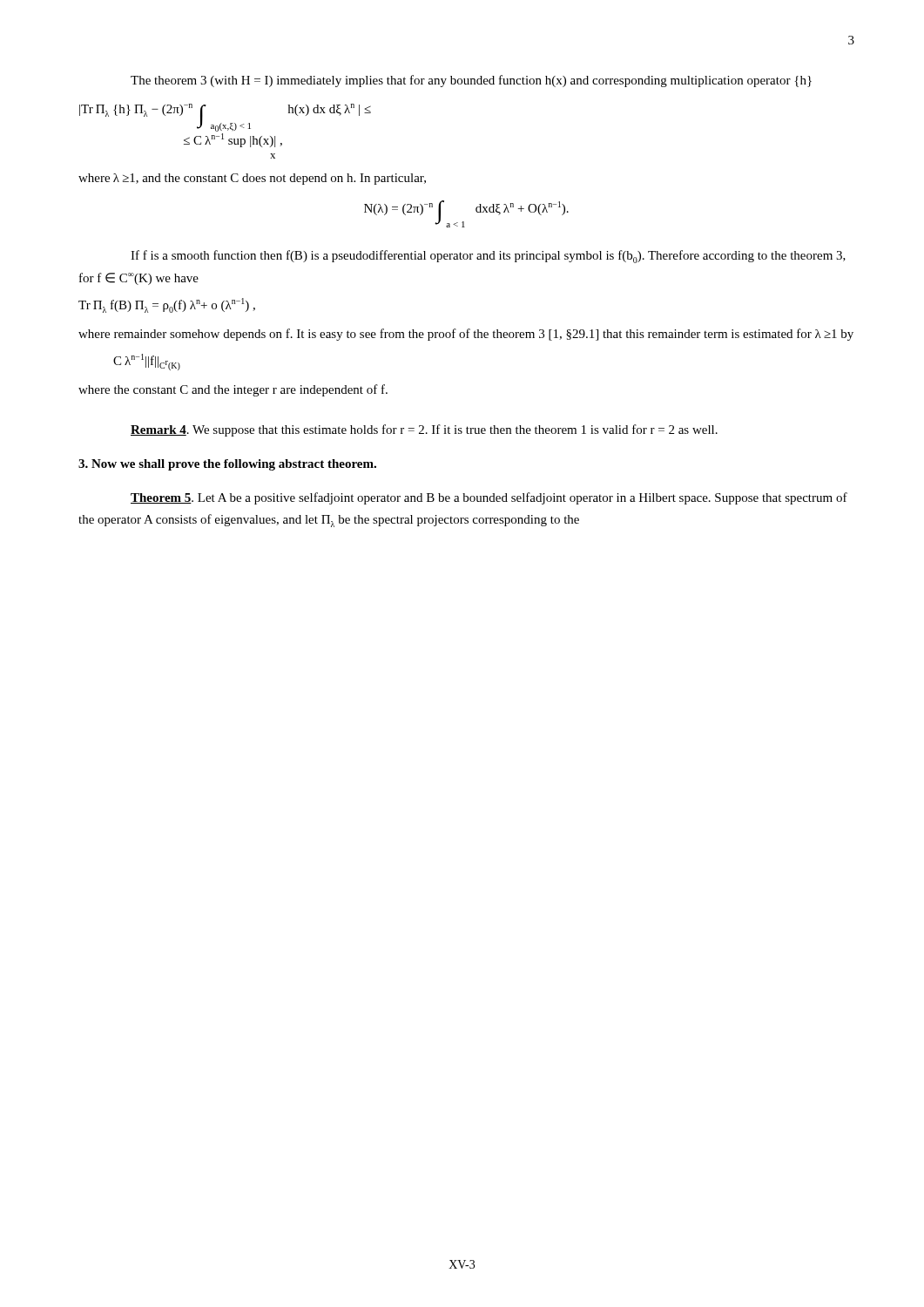Click on the passage starting "C λn−1||f||Cr(K)"
This screenshot has width=924, height=1307.
tap(147, 361)
